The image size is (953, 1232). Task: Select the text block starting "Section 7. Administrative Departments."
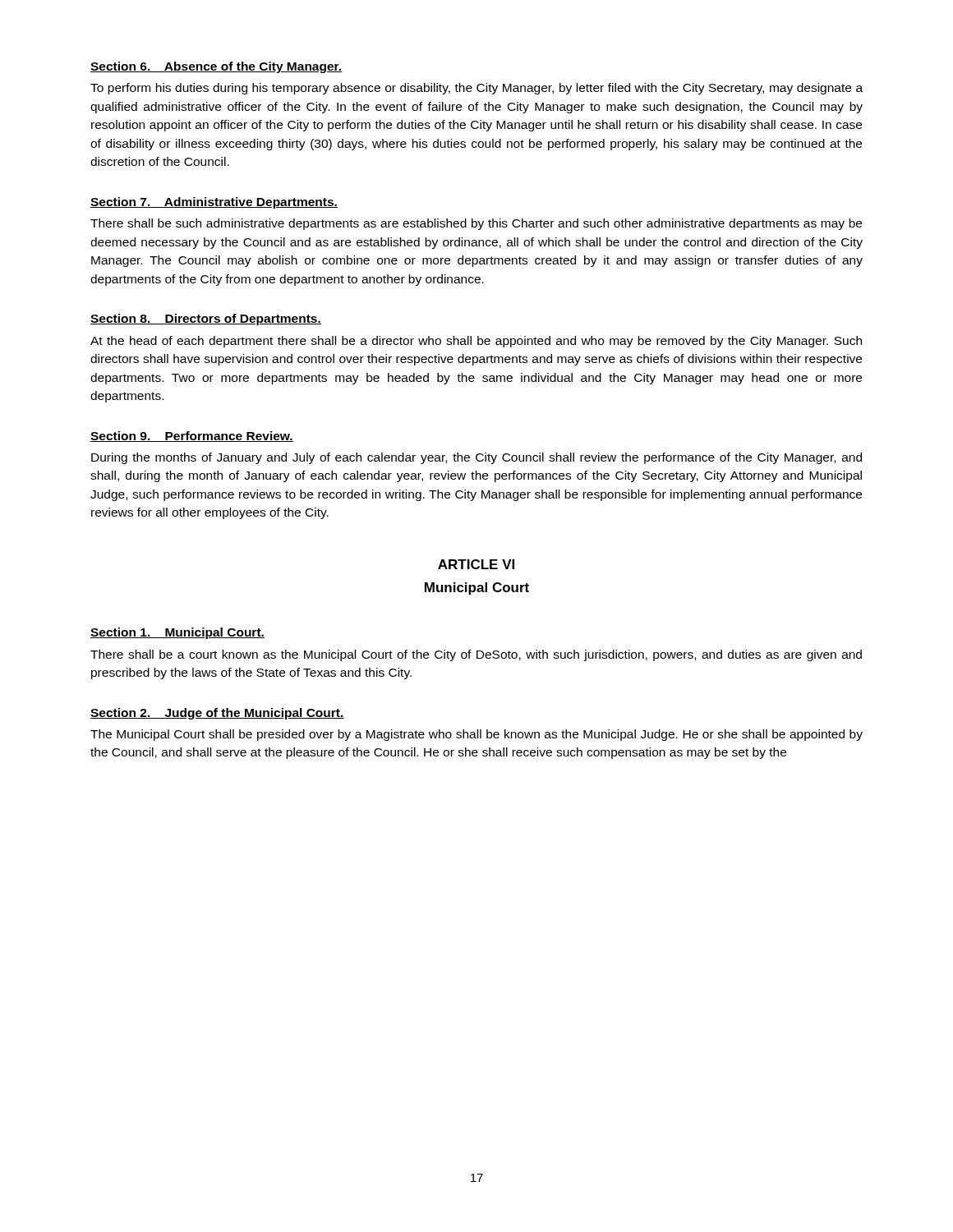(214, 201)
